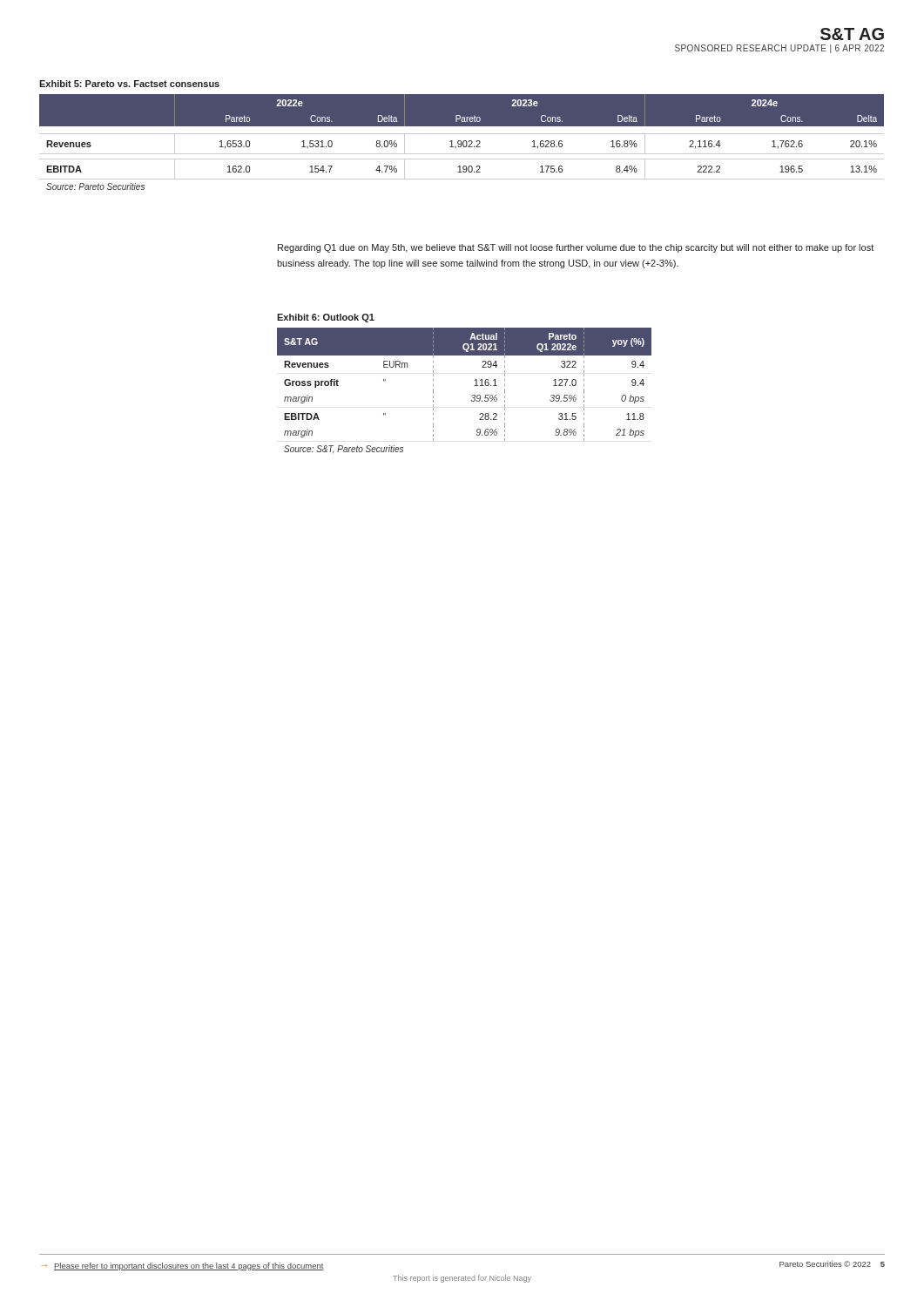The image size is (924, 1307).
Task: Find the text block that says "Regarding Q1 due on May"
Action: [x=575, y=255]
